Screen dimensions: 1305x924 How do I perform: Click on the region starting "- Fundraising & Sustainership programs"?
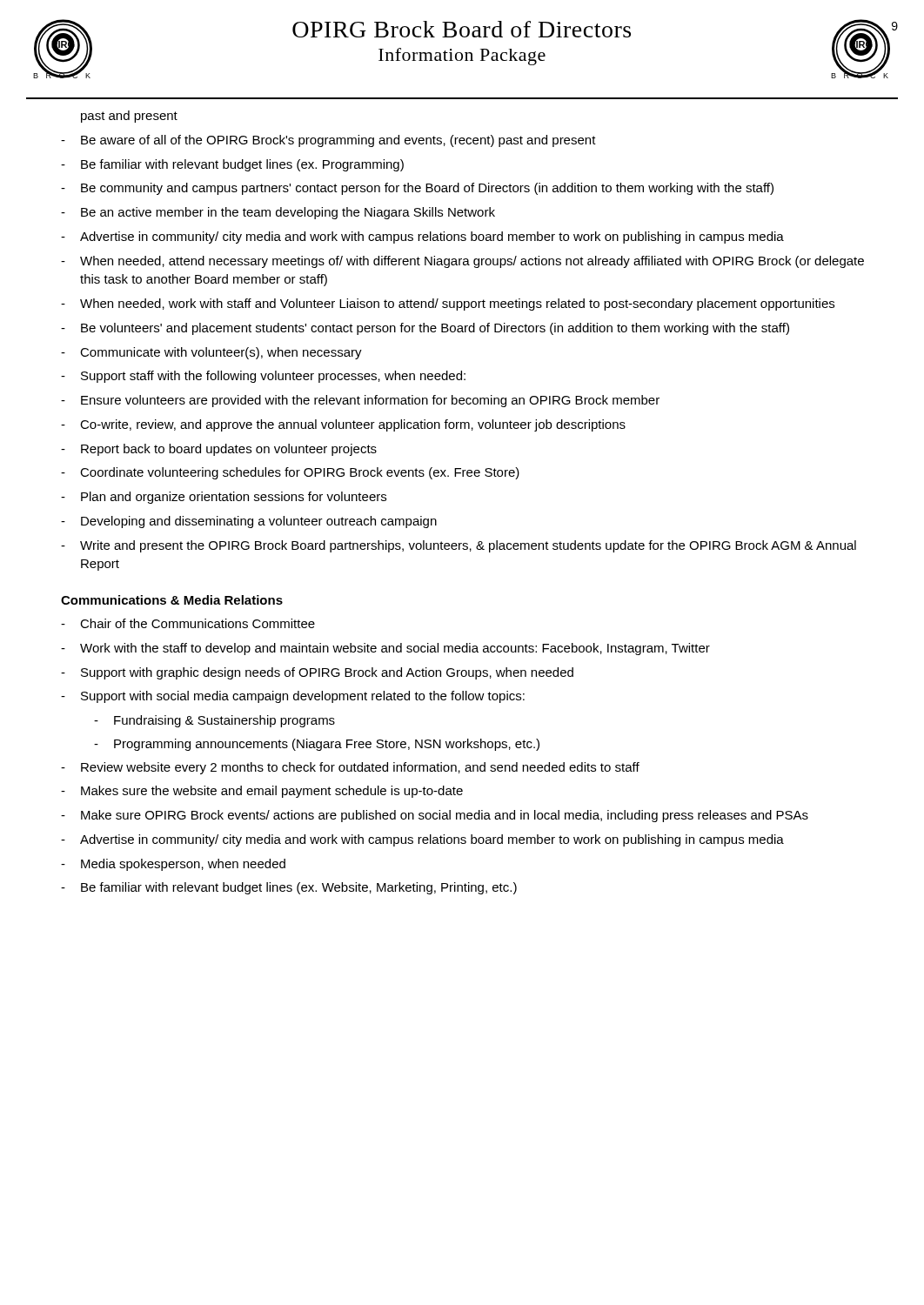pyautogui.click(x=214, y=721)
